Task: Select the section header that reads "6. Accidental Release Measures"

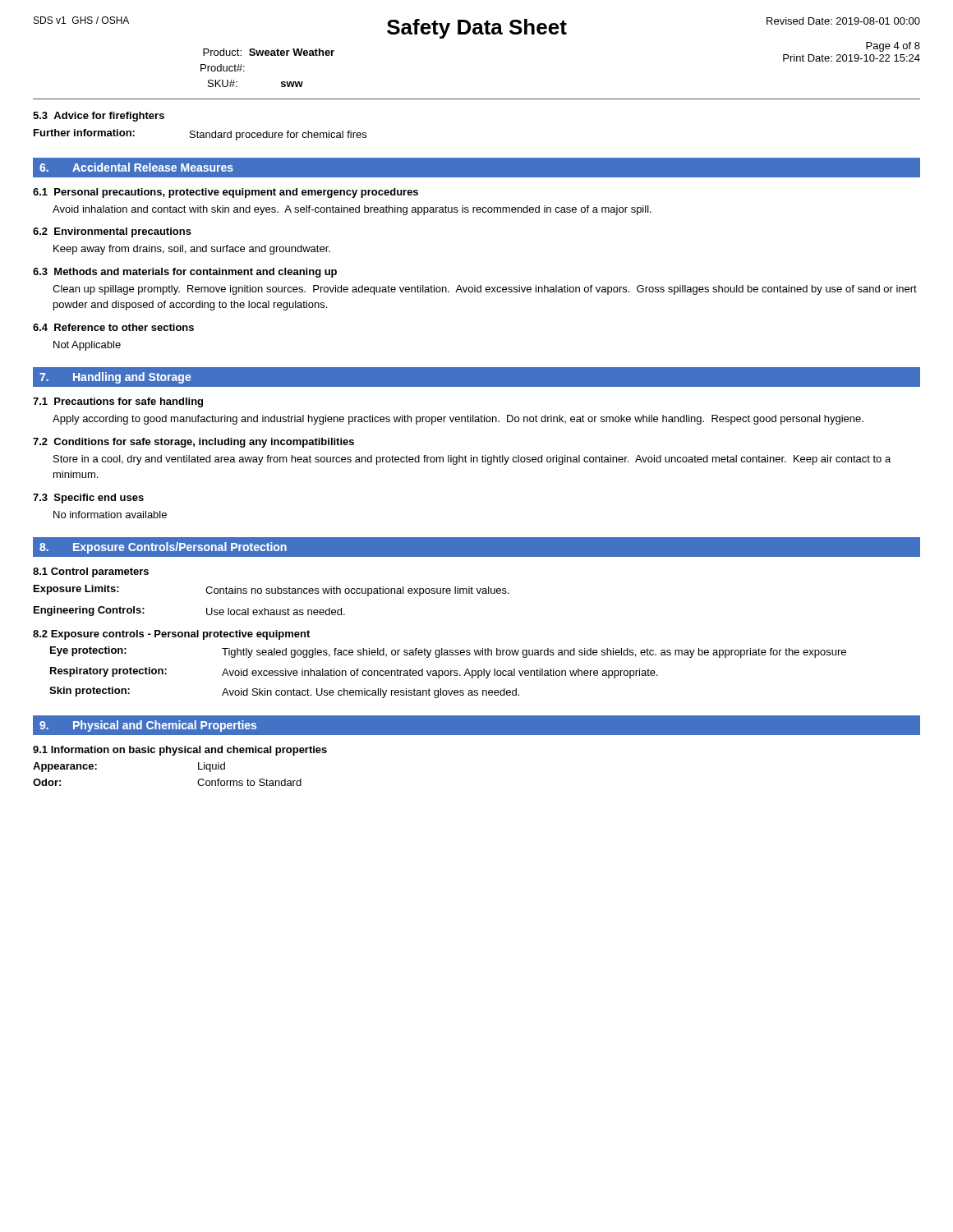Action: (x=136, y=167)
